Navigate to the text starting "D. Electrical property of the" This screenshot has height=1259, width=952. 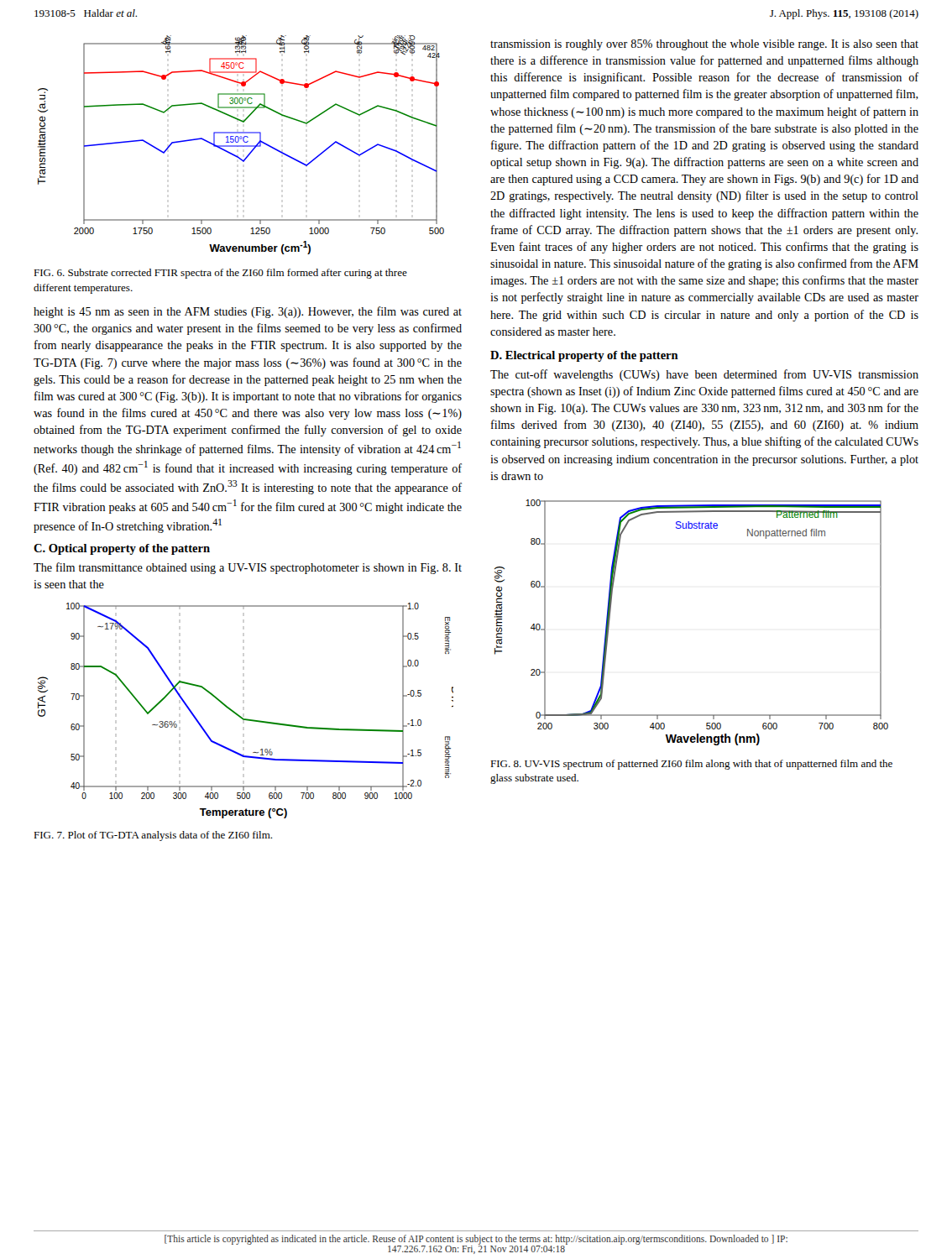(584, 355)
